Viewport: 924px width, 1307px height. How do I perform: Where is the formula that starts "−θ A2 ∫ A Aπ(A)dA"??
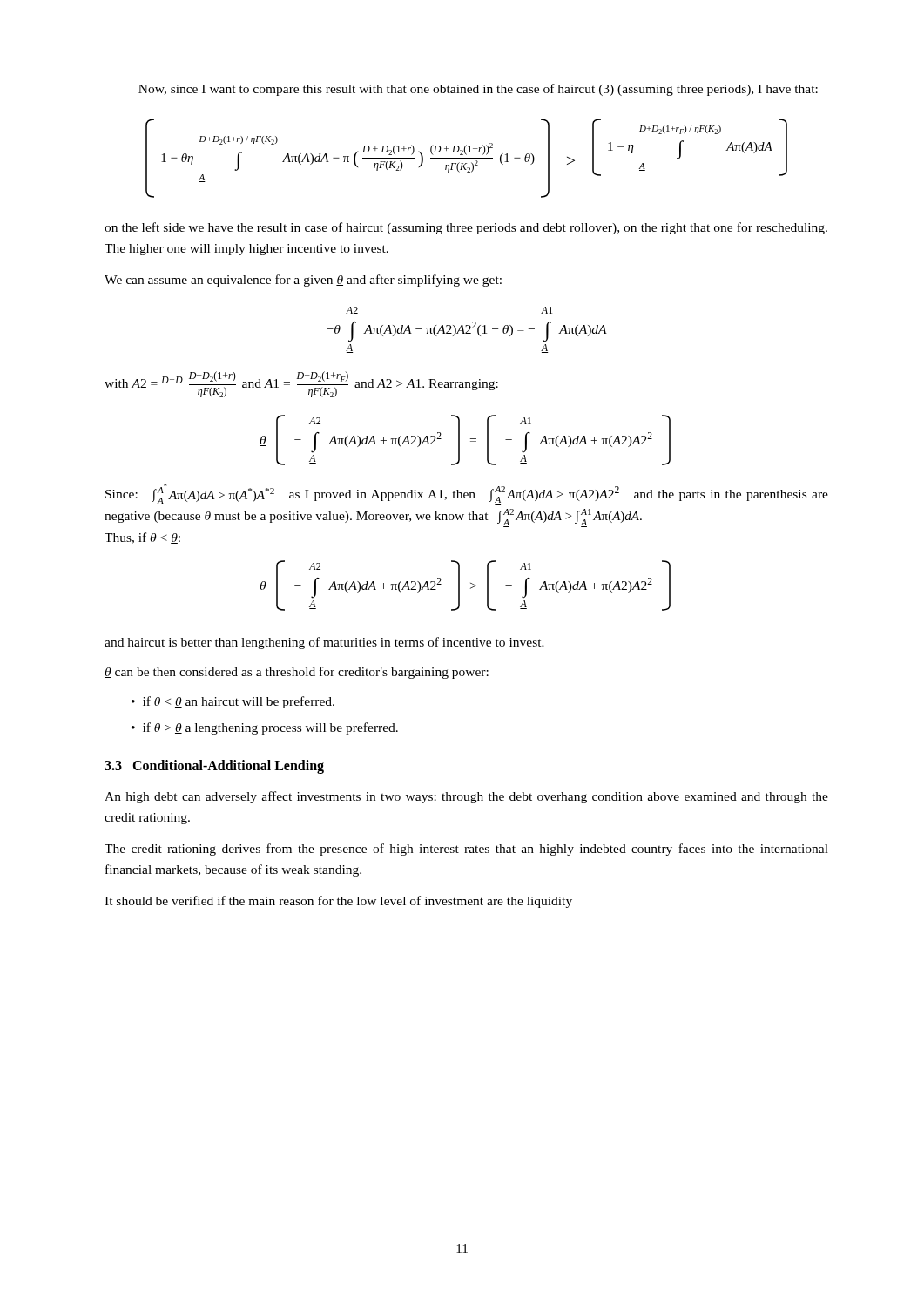[x=466, y=329]
